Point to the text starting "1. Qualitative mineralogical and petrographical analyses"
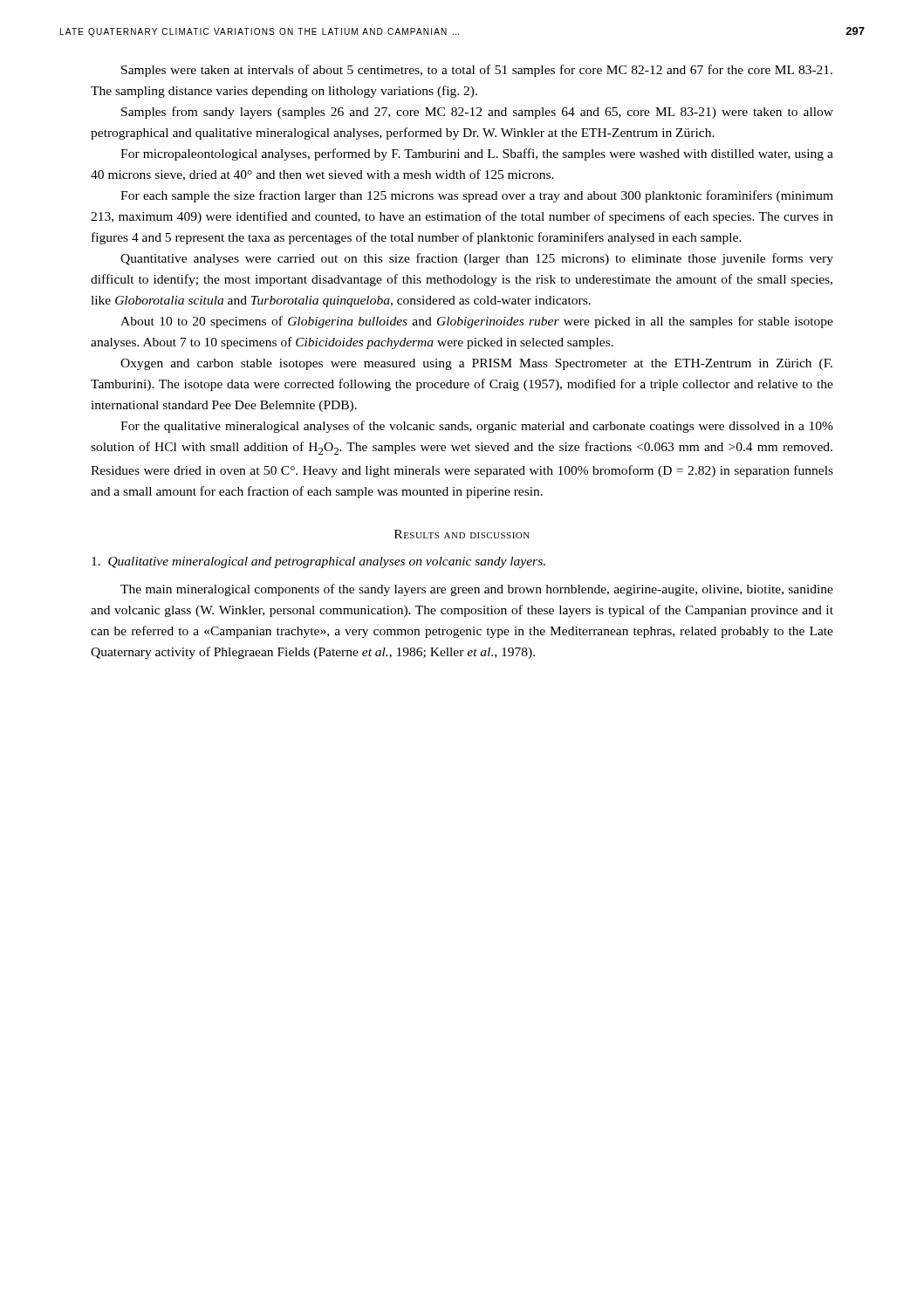This screenshot has height=1309, width=924. tap(462, 561)
